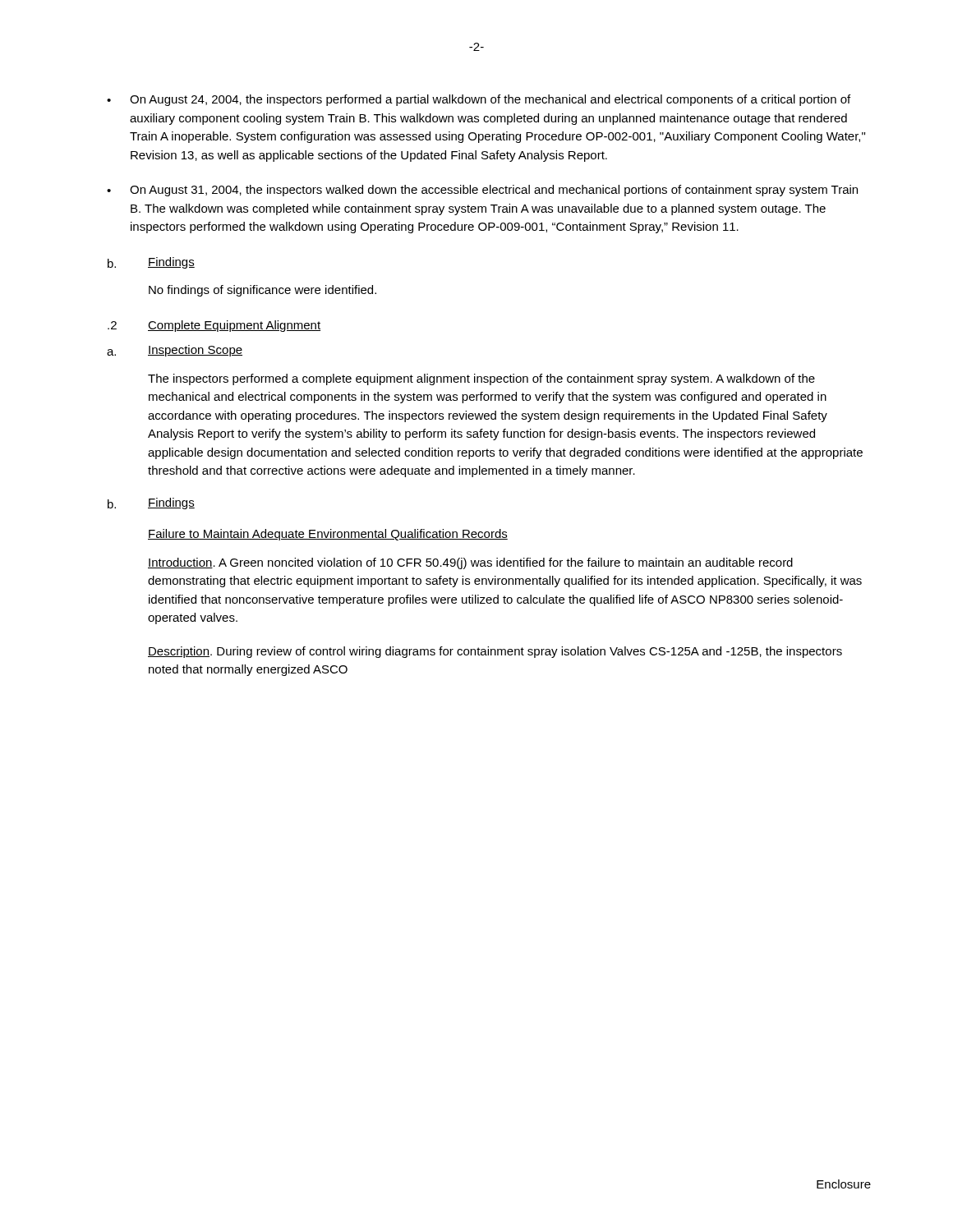953x1232 pixels.
Task: Select the list item containing "• On August 31, 2004, the inspectors walked"
Action: tap(489, 208)
